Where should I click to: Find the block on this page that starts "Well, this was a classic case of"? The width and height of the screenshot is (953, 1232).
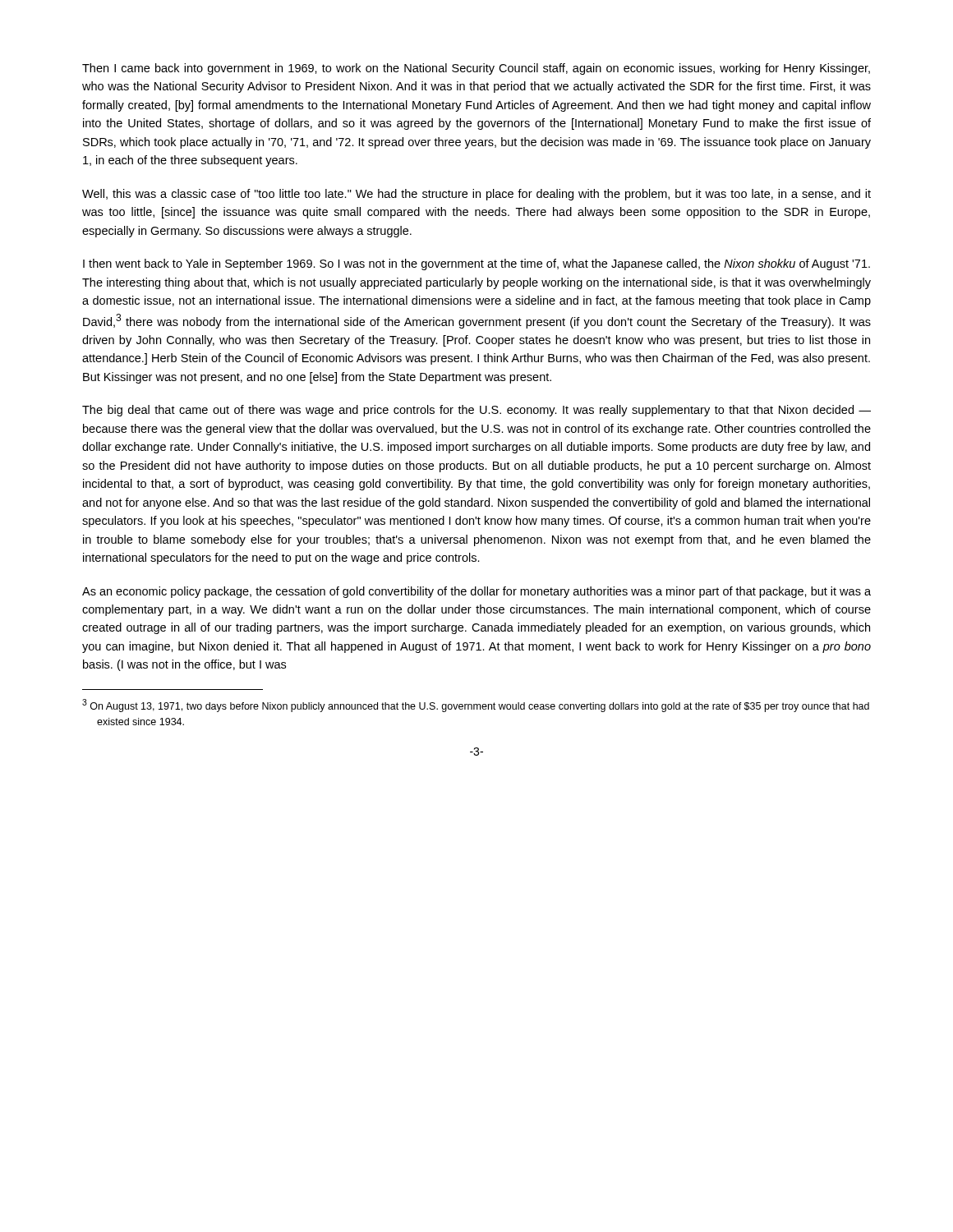476,212
